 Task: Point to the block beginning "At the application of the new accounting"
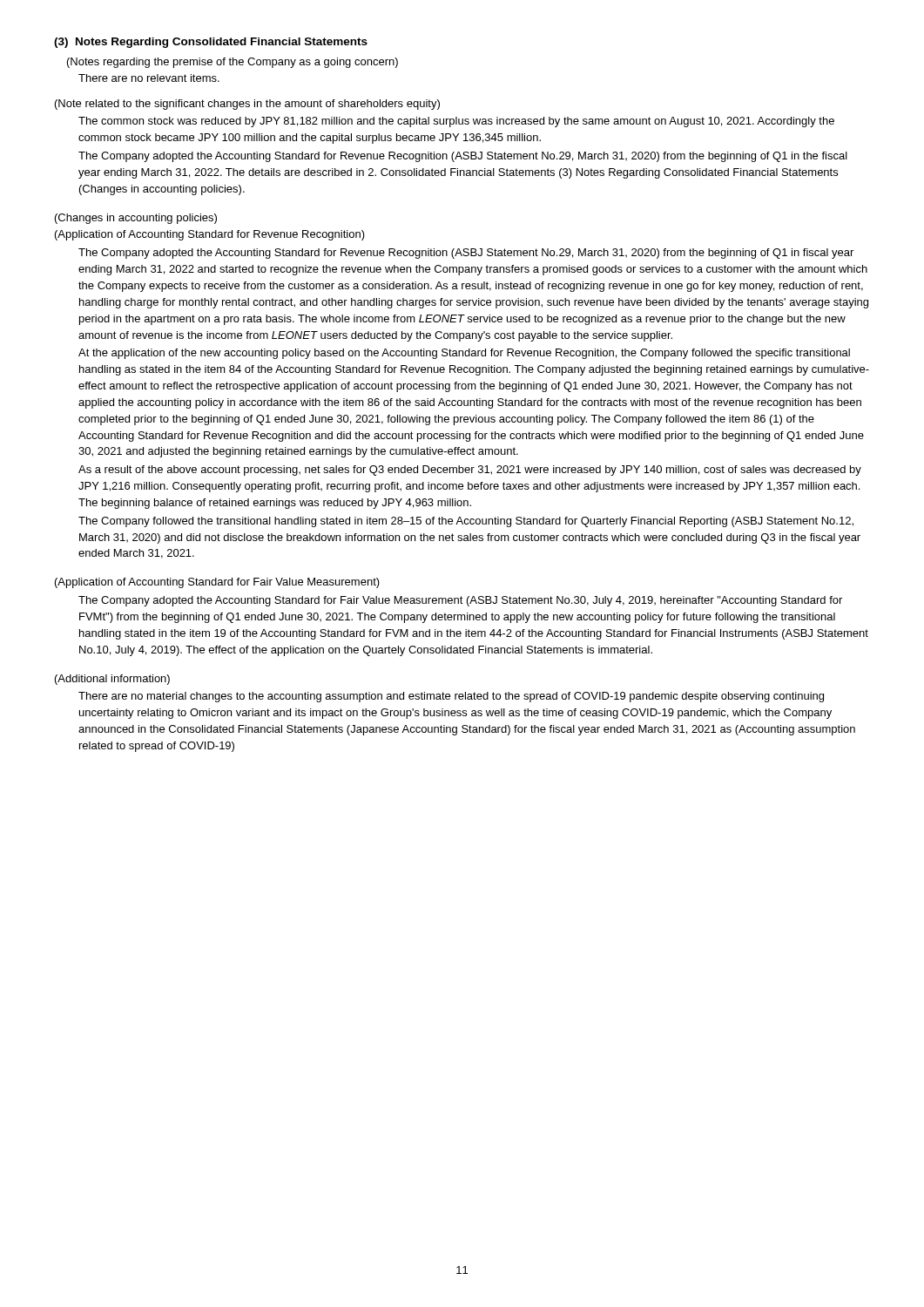coord(474,403)
